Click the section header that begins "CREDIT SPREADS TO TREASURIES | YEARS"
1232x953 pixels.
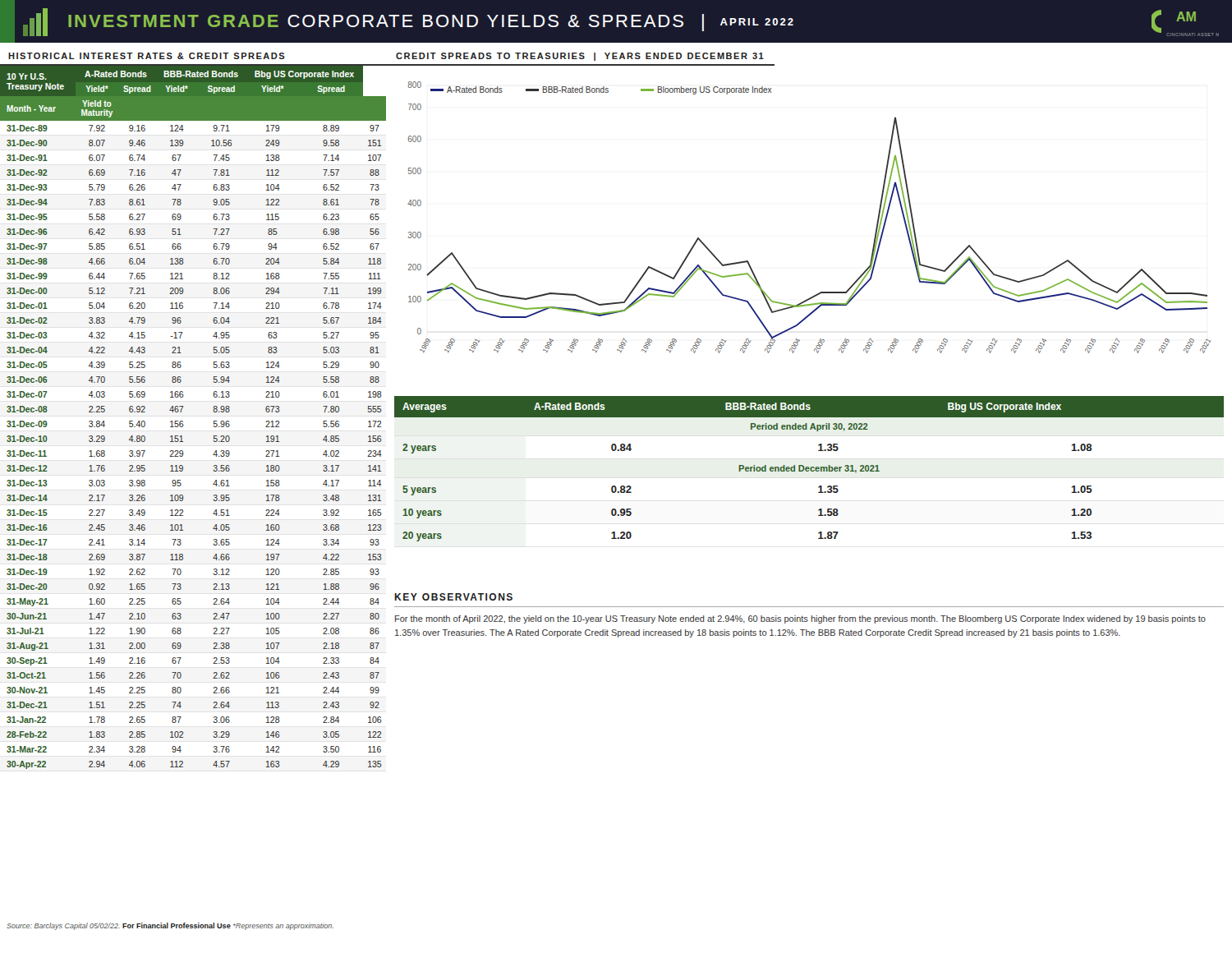click(580, 56)
